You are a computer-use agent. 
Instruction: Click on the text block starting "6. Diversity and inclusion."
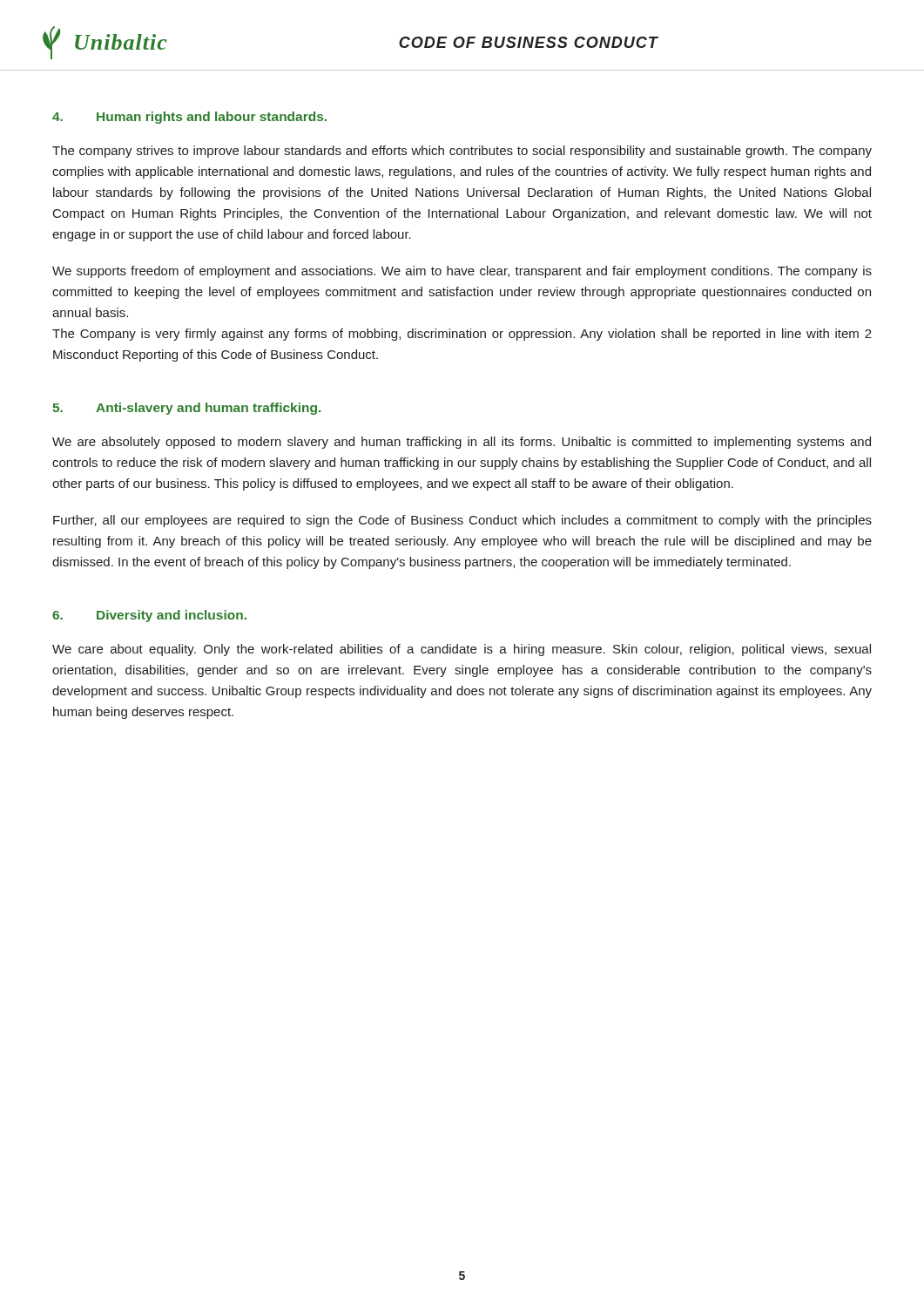point(150,615)
